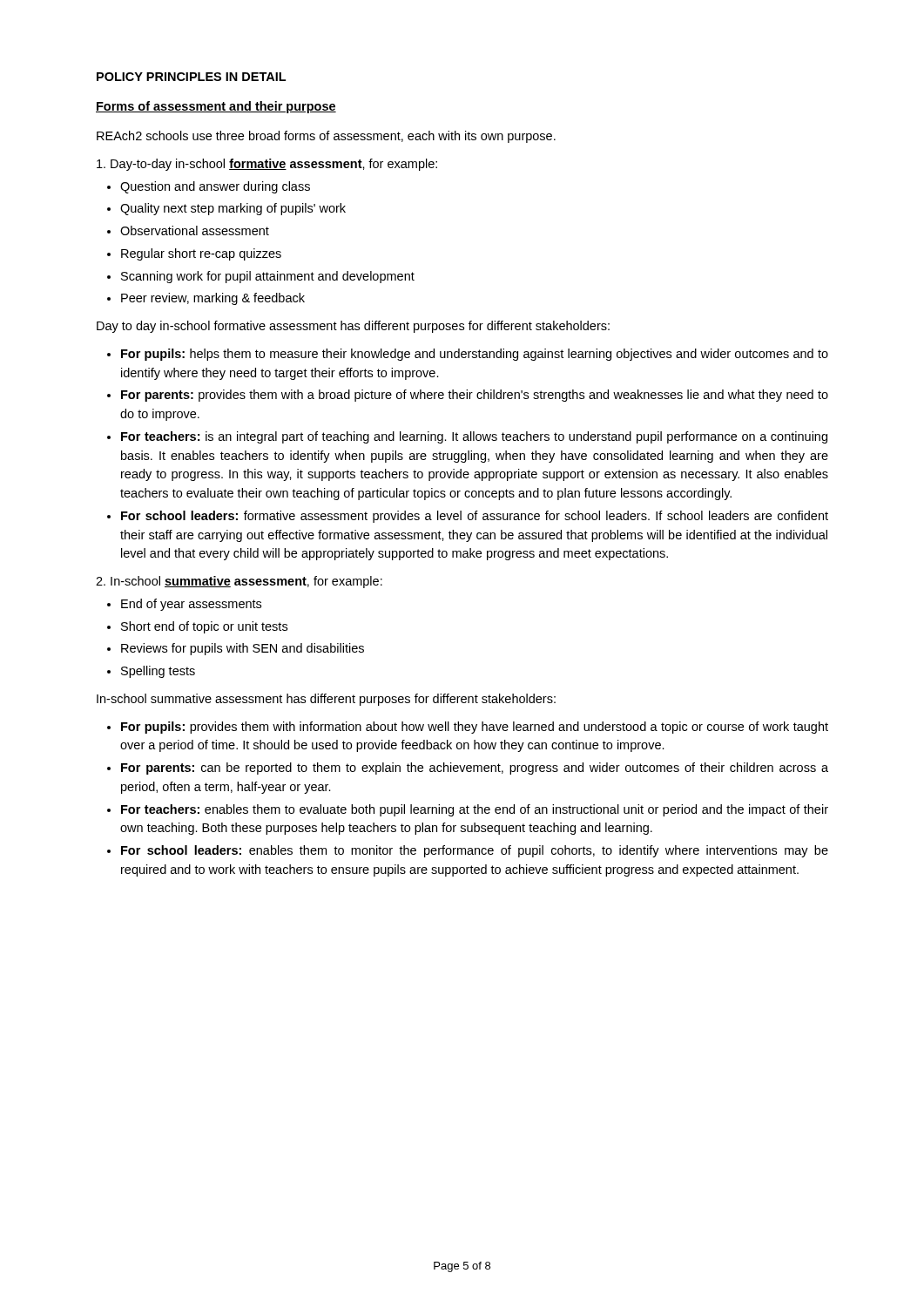
Task: Point to the region starting "Spelling tests"
Action: tap(158, 671)
